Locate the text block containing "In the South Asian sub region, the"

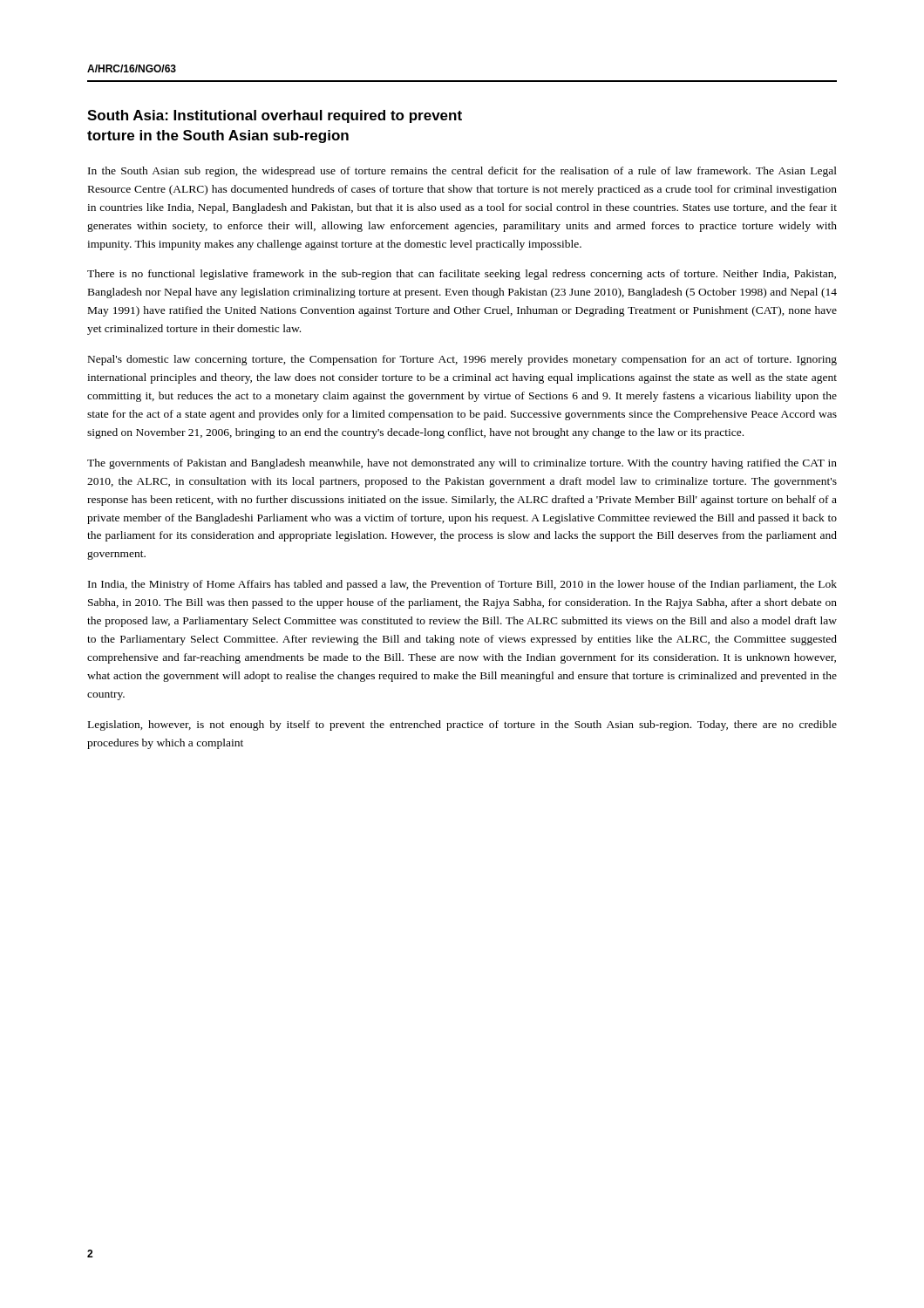tap(462, 207)
